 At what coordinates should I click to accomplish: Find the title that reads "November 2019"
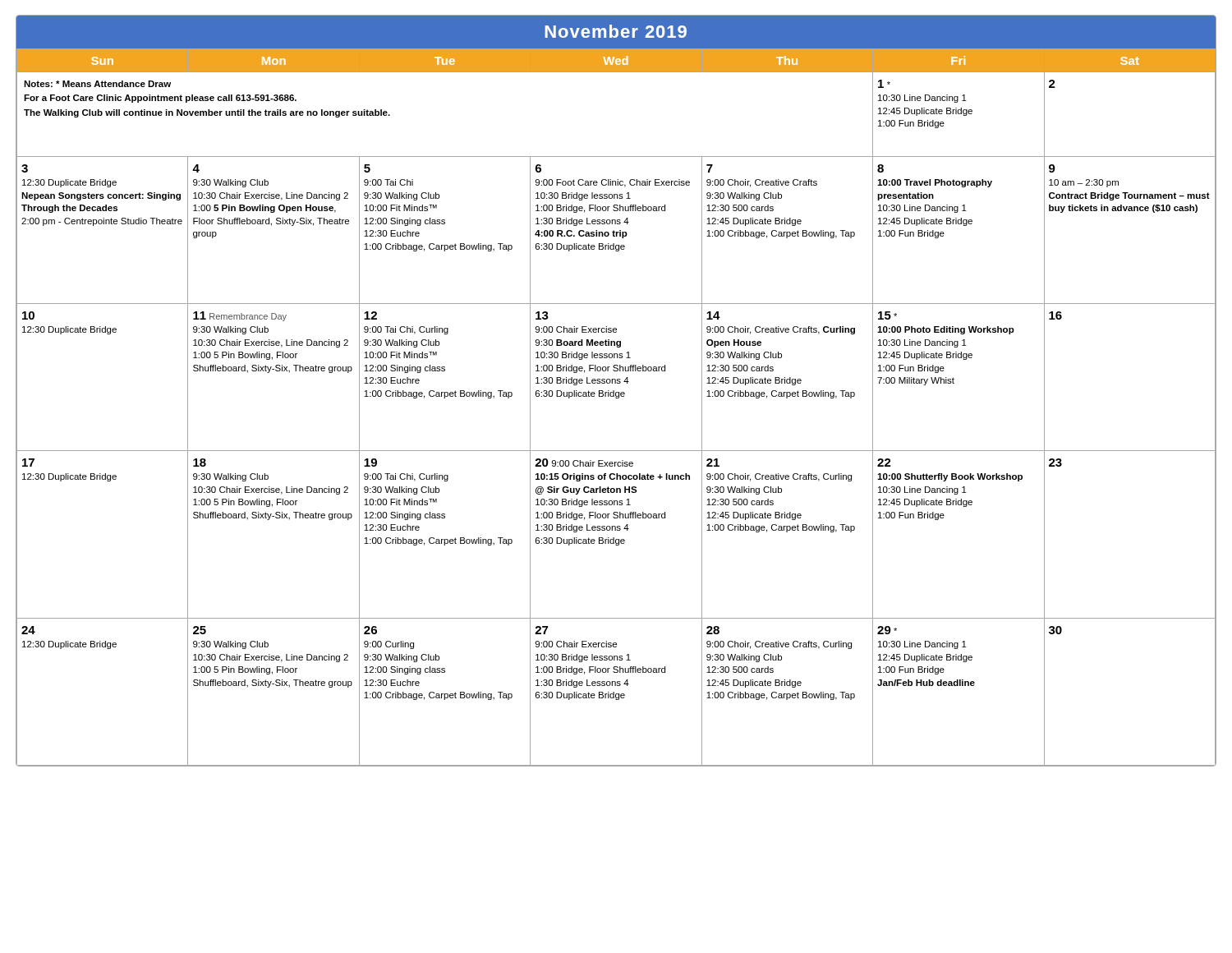[x=616, y=32]
